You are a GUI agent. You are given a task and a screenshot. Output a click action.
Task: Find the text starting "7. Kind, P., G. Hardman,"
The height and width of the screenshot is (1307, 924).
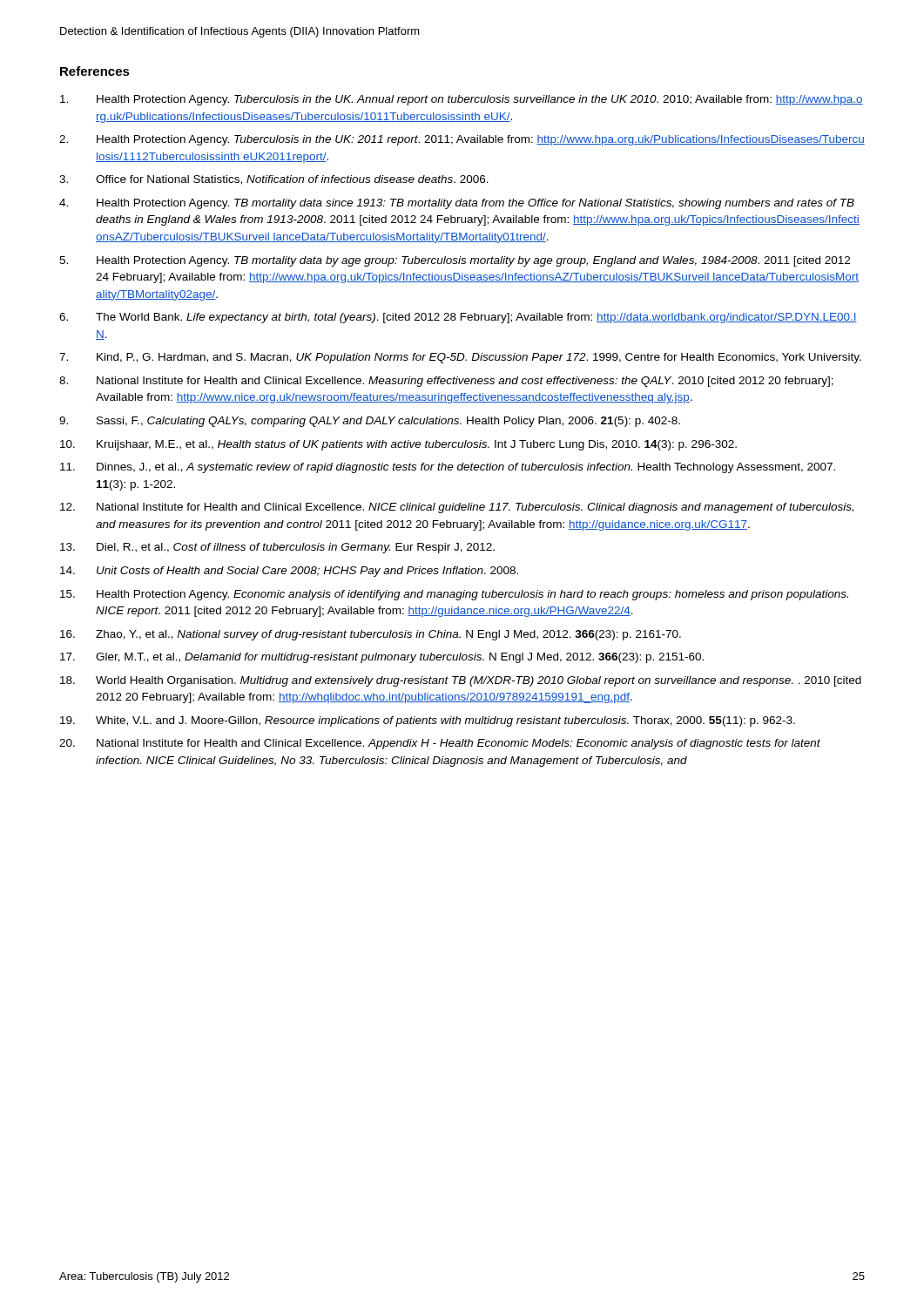(x=462, y=357)
